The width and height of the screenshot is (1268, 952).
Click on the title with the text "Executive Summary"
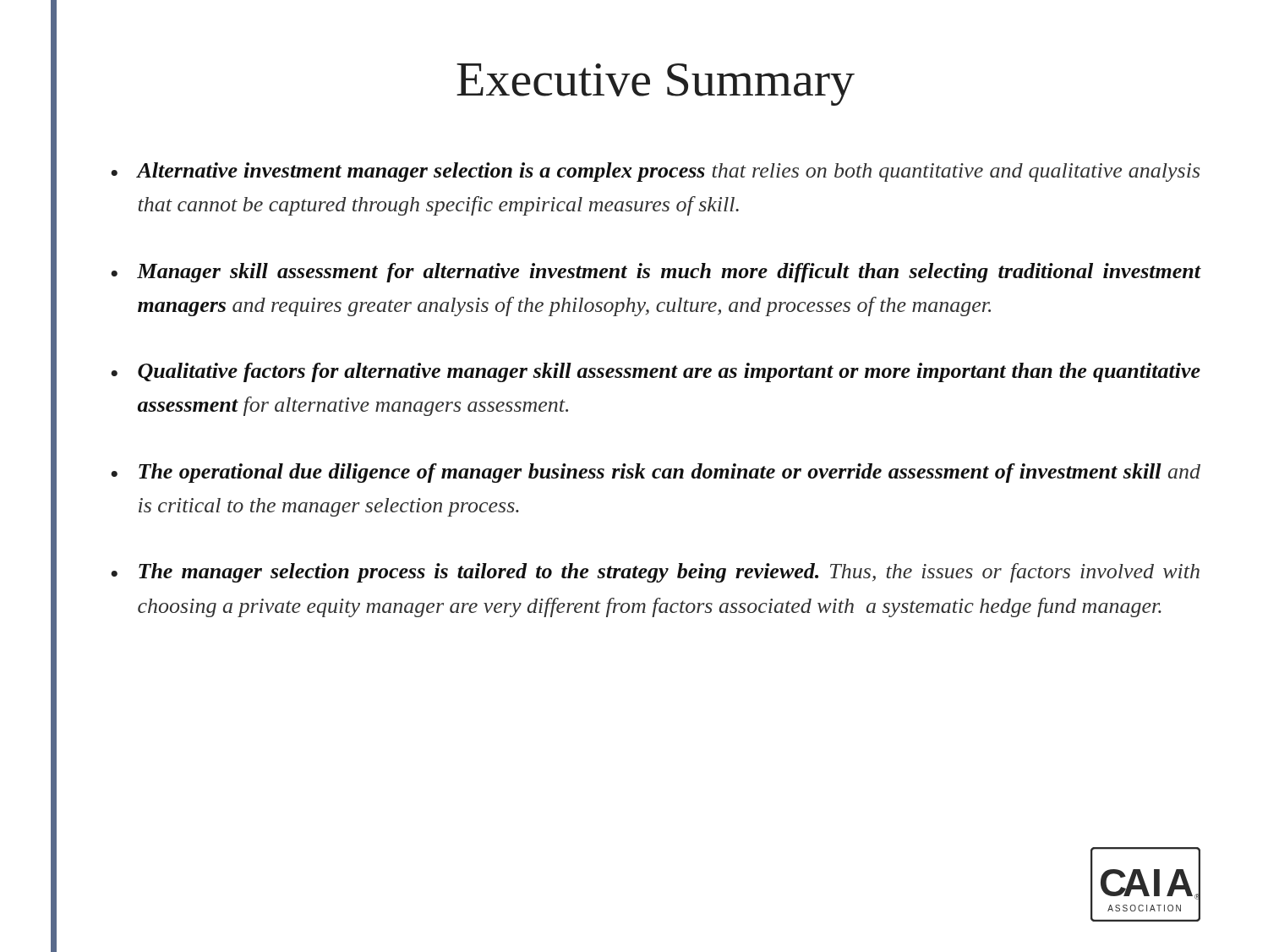(x=655, y=79)
